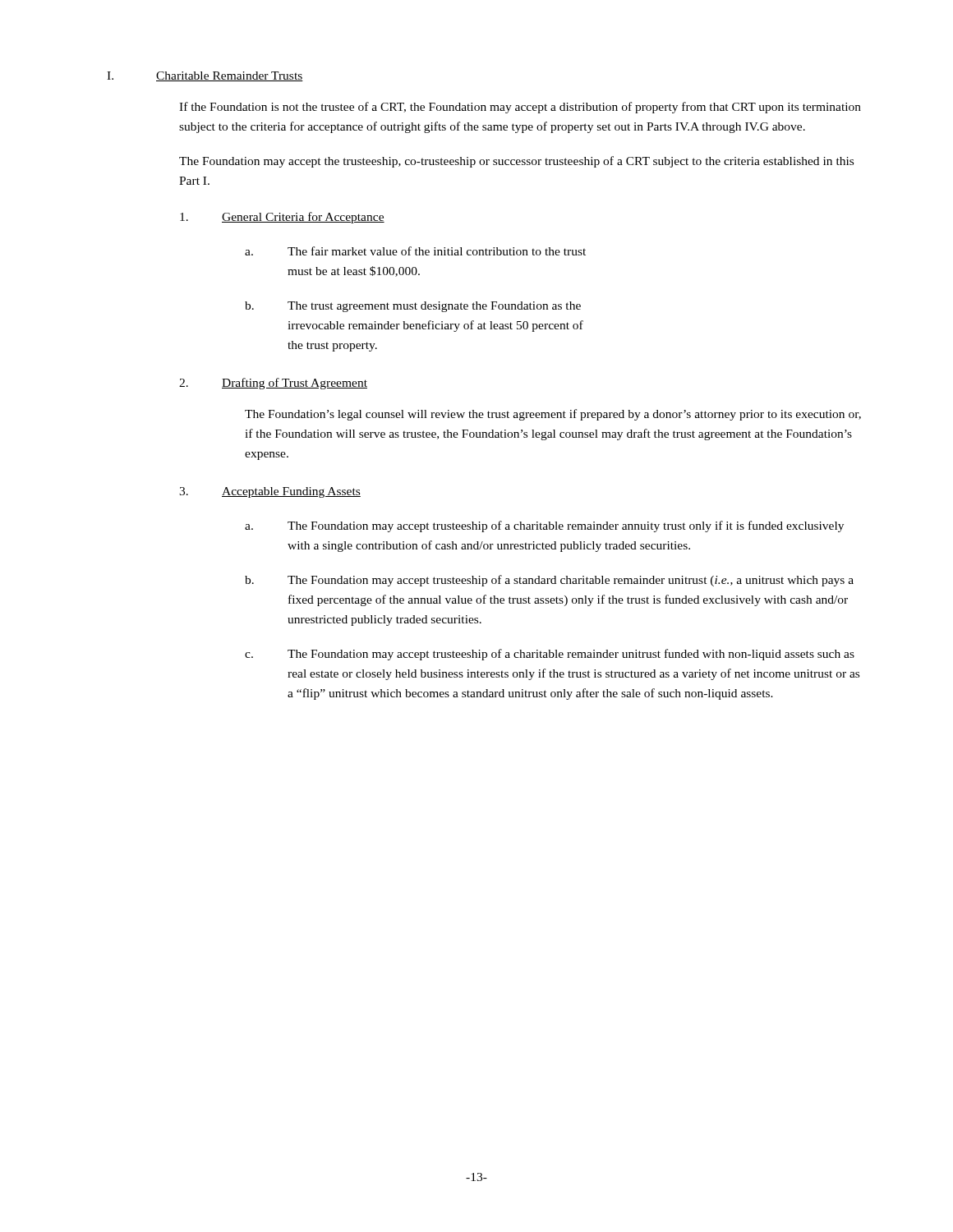Viewport: 953px width, 1232px height.
Task: Find the section header on this page that starts "3. Acceptable Funding"
Action: (x=270, y=491)
